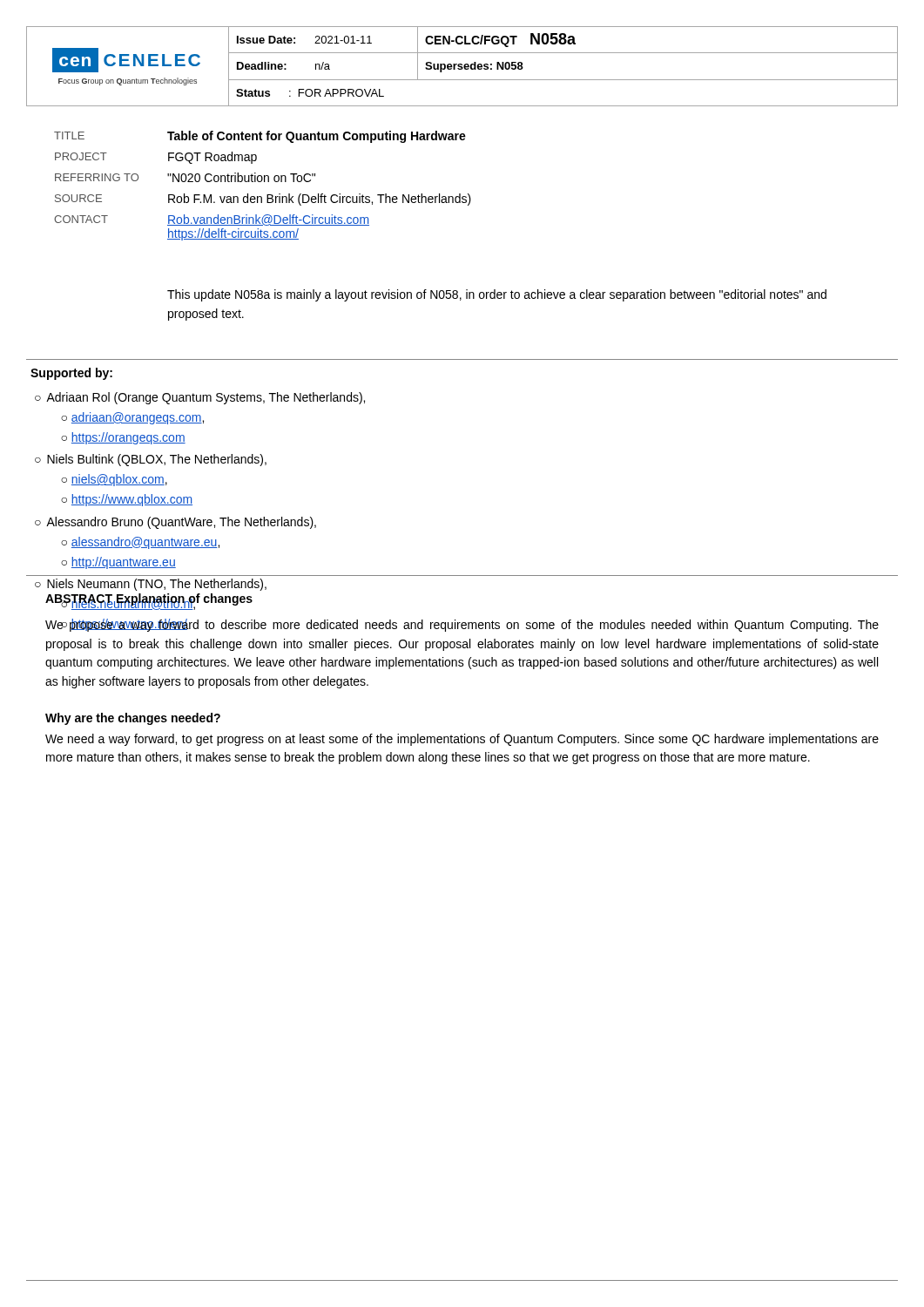Locate a table
Image resolution: width=924 pixels, height=1307 pixels.
click(x=462, y=188)
